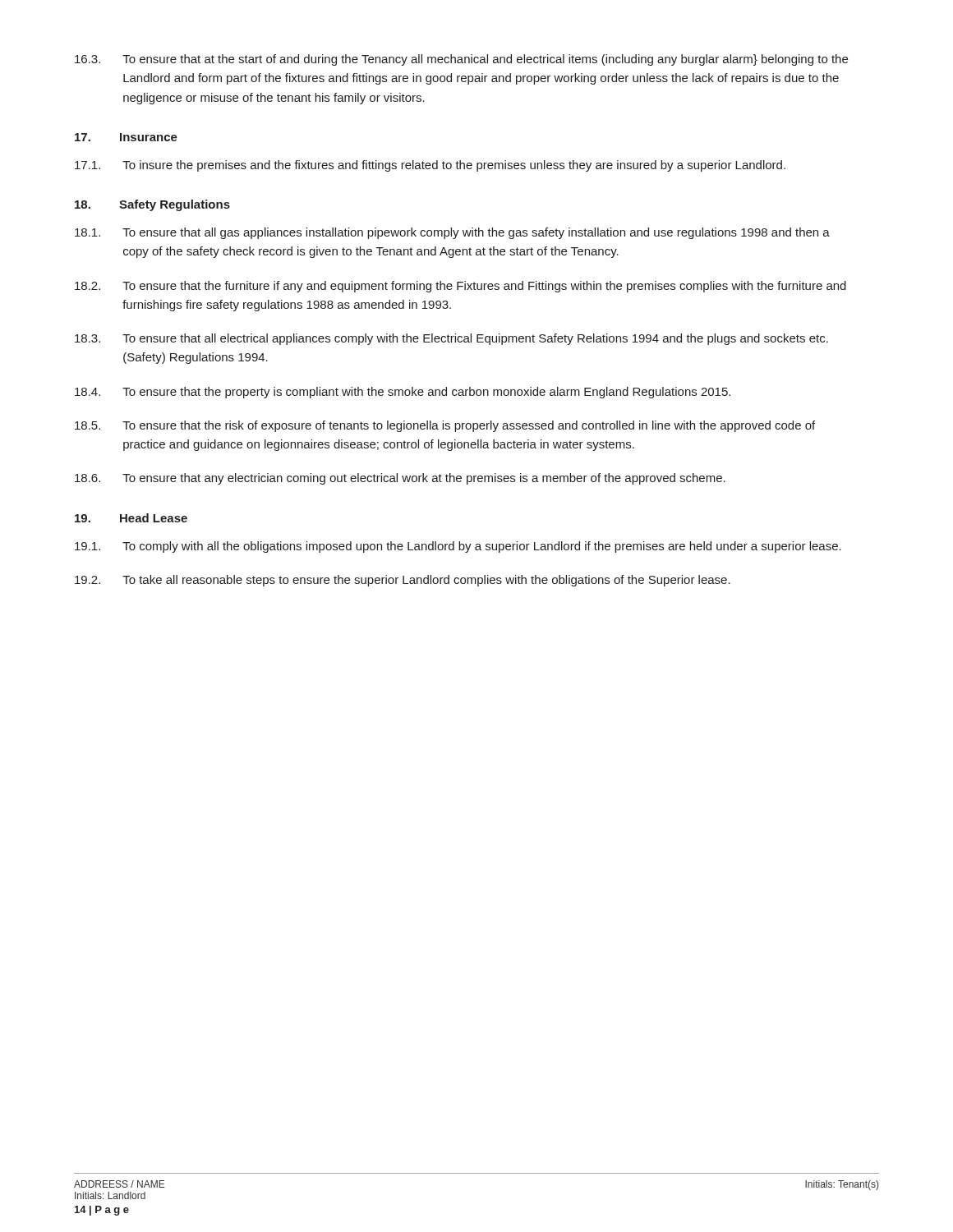Point to the block beginning "16.3. To ensure that at the start"
This screenshot has width=953, height=1232.
[466, 78]
